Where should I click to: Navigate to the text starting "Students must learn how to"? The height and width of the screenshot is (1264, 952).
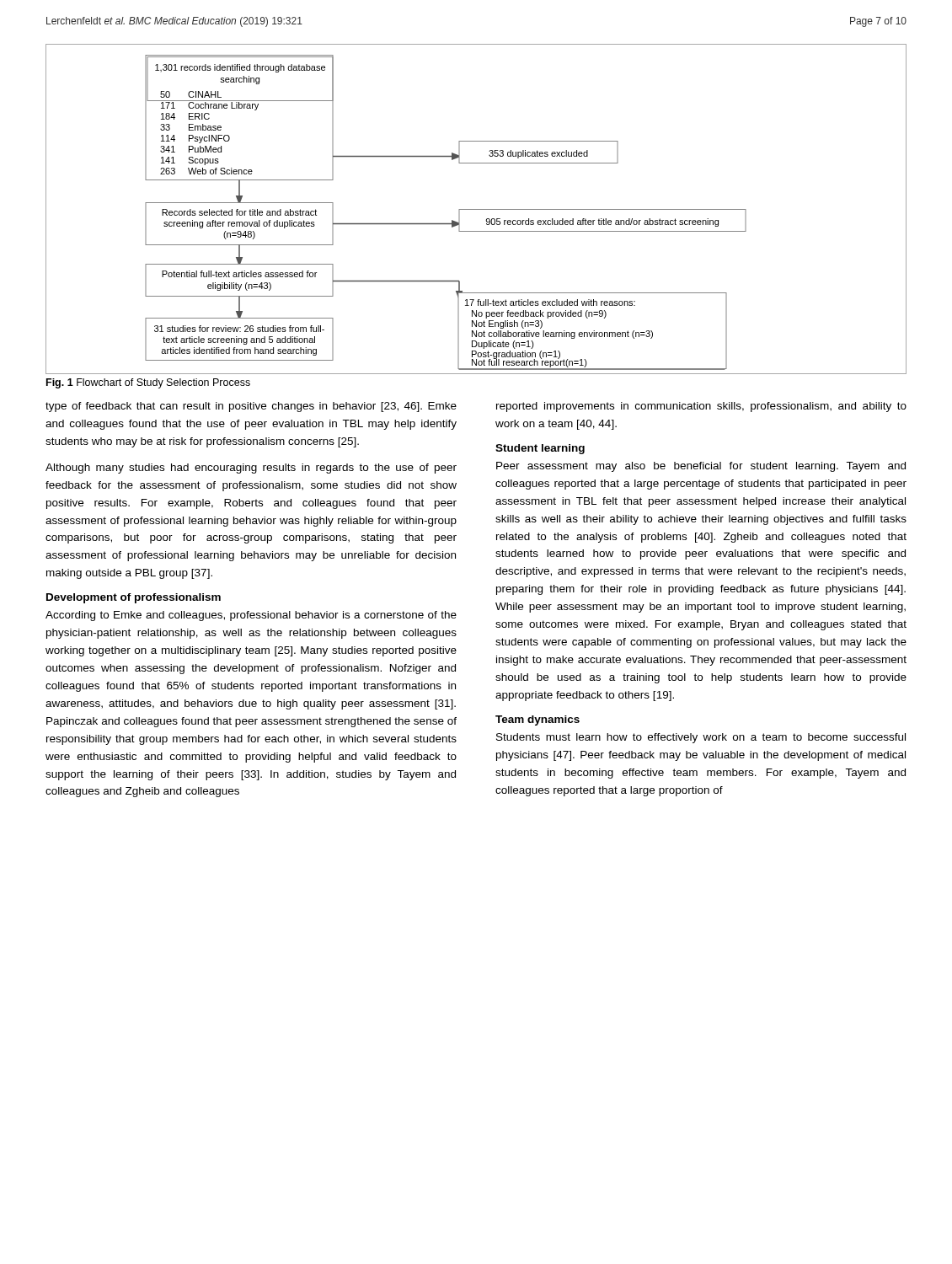(701, 763)
